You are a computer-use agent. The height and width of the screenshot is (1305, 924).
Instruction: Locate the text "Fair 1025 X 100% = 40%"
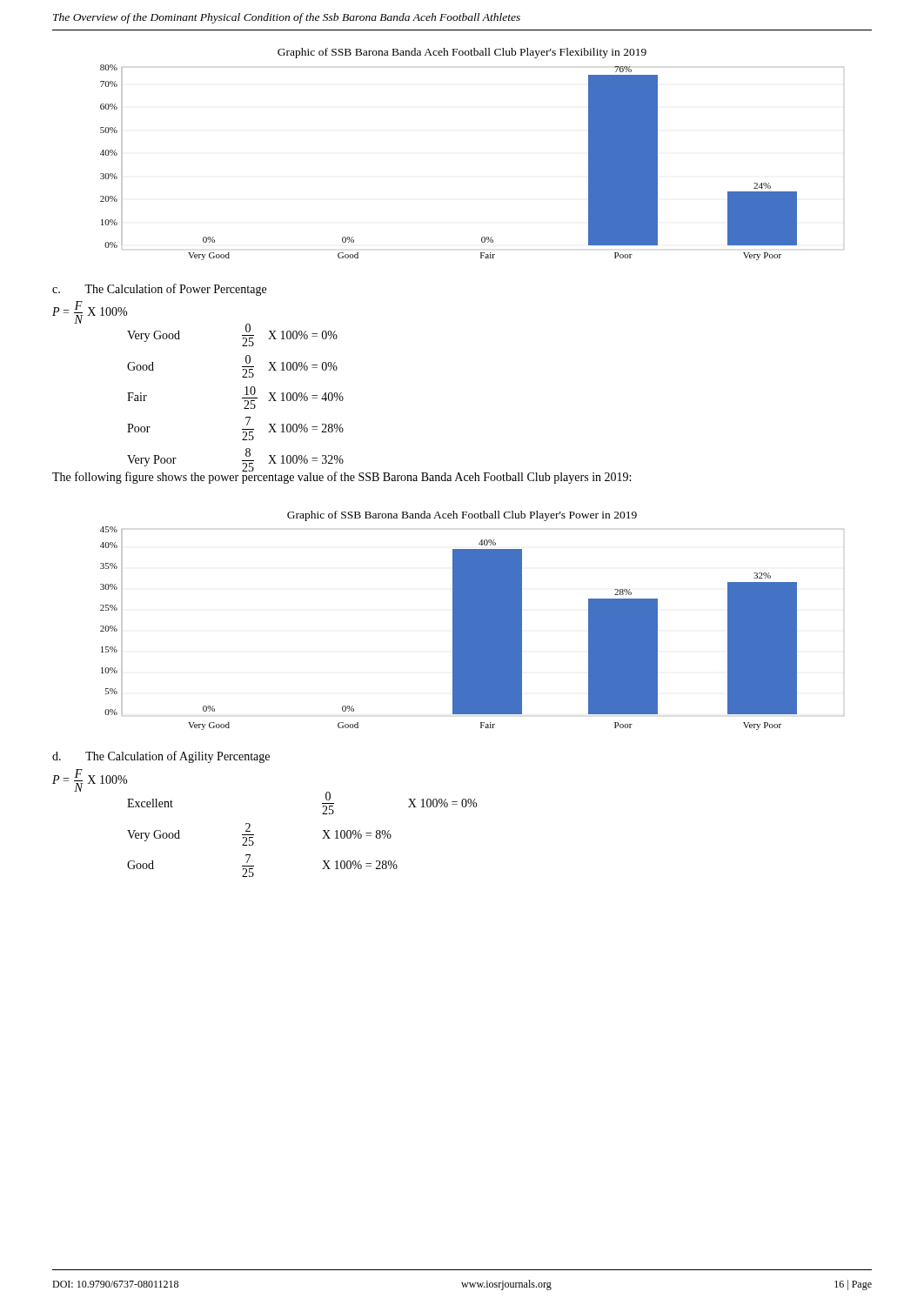(235, 398)
